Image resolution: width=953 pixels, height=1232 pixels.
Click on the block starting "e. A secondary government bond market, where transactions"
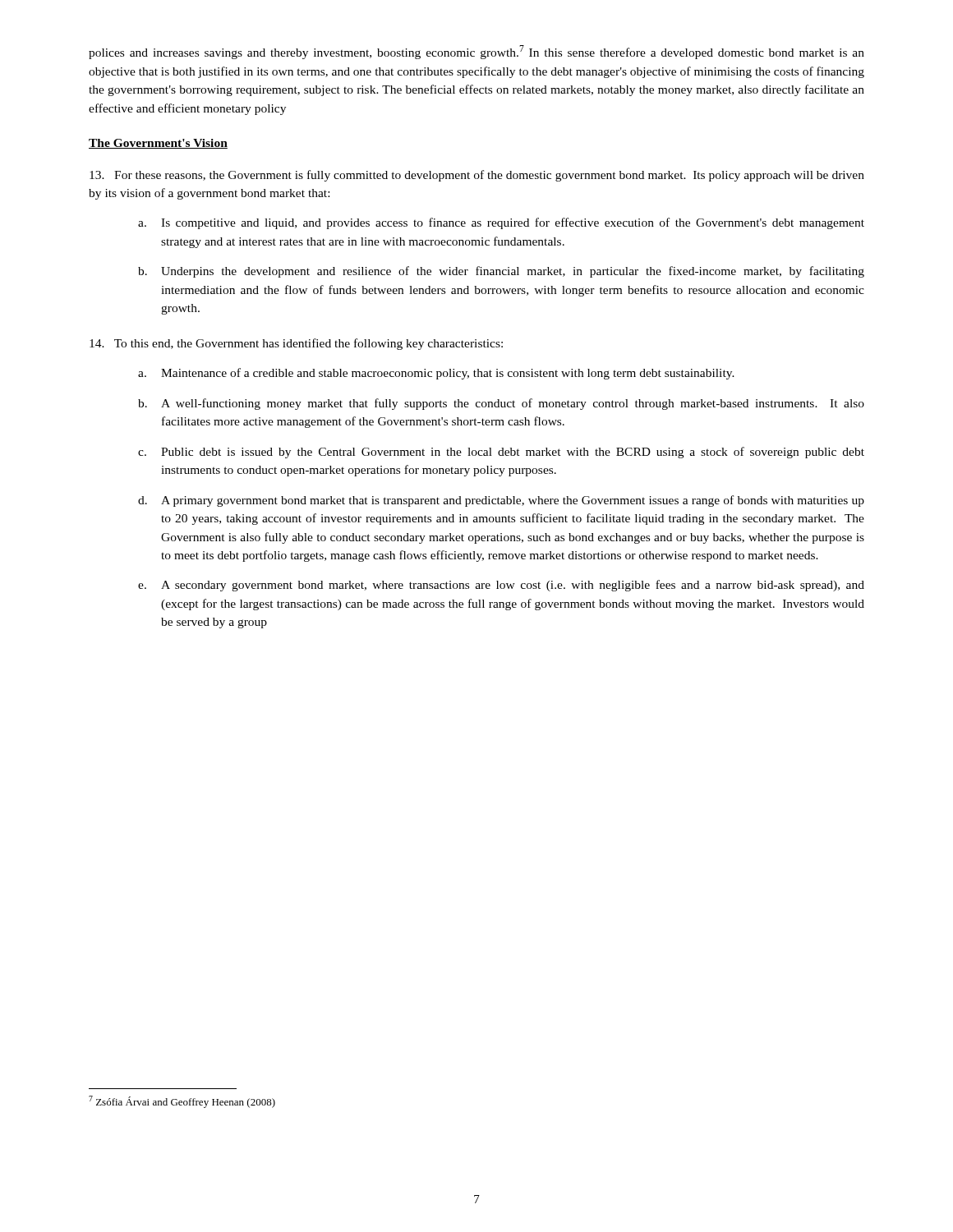(x=501, y=604)
